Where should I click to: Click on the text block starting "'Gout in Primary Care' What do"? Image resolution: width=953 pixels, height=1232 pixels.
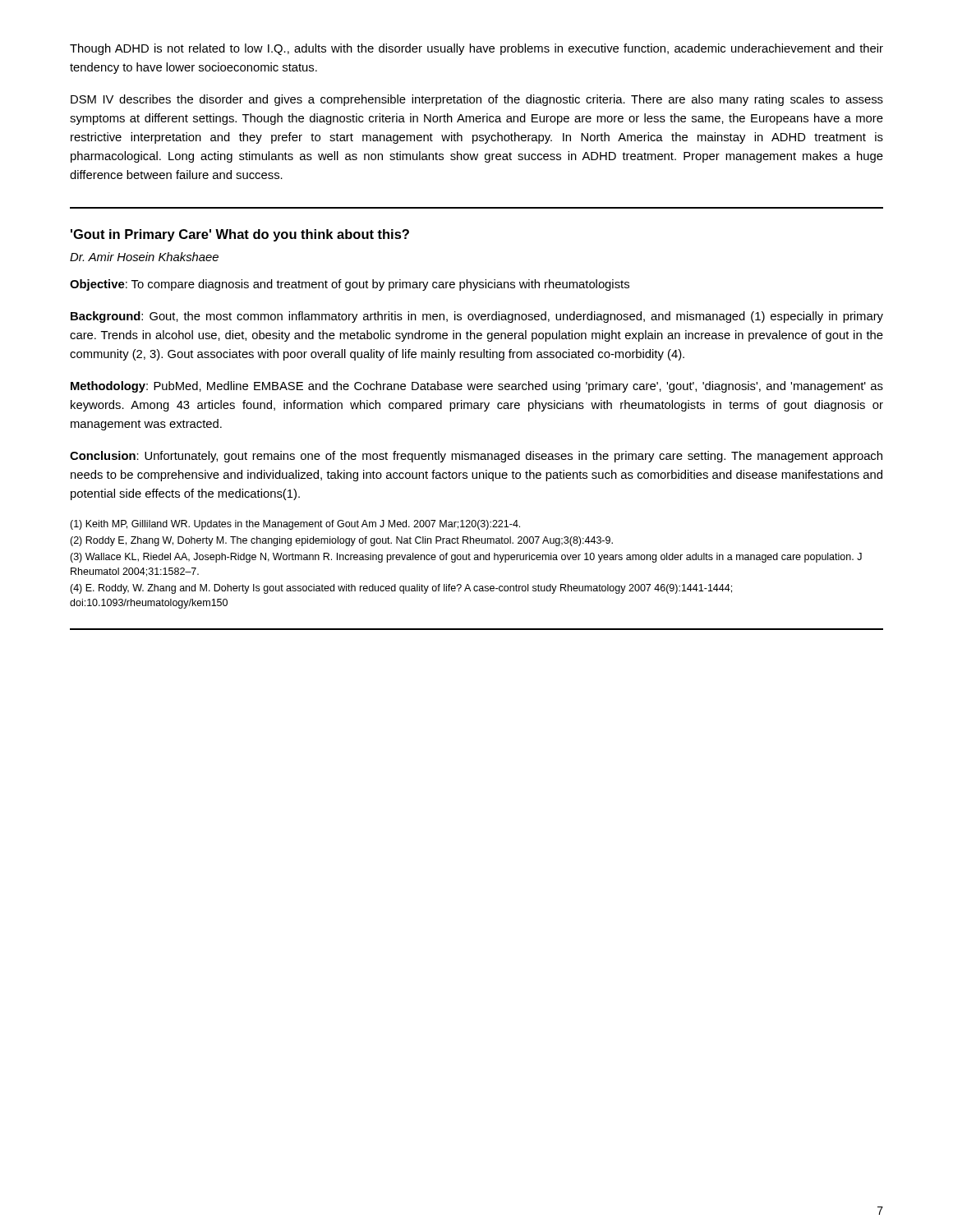point(240,234)
